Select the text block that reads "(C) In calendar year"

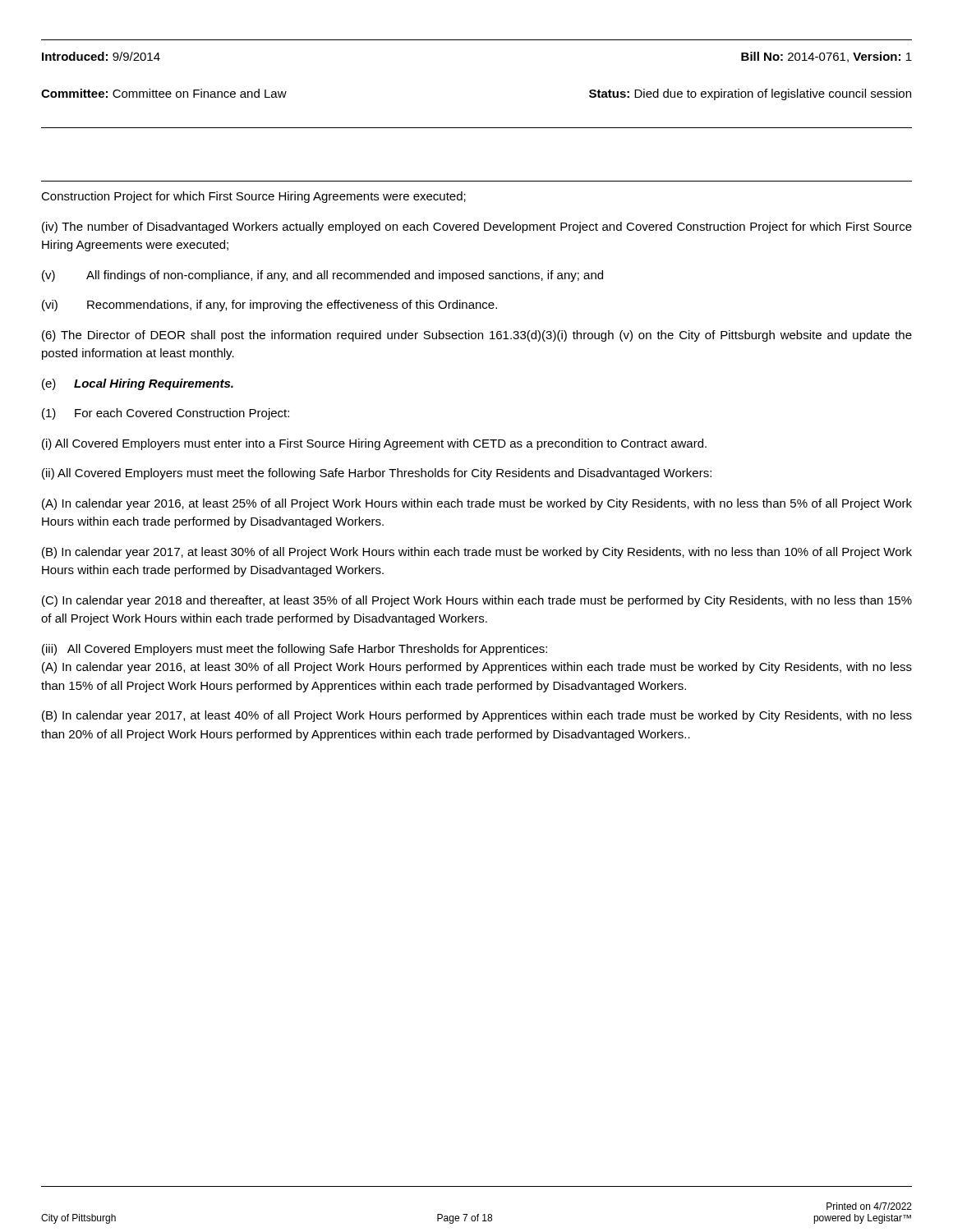click(476, 609)
